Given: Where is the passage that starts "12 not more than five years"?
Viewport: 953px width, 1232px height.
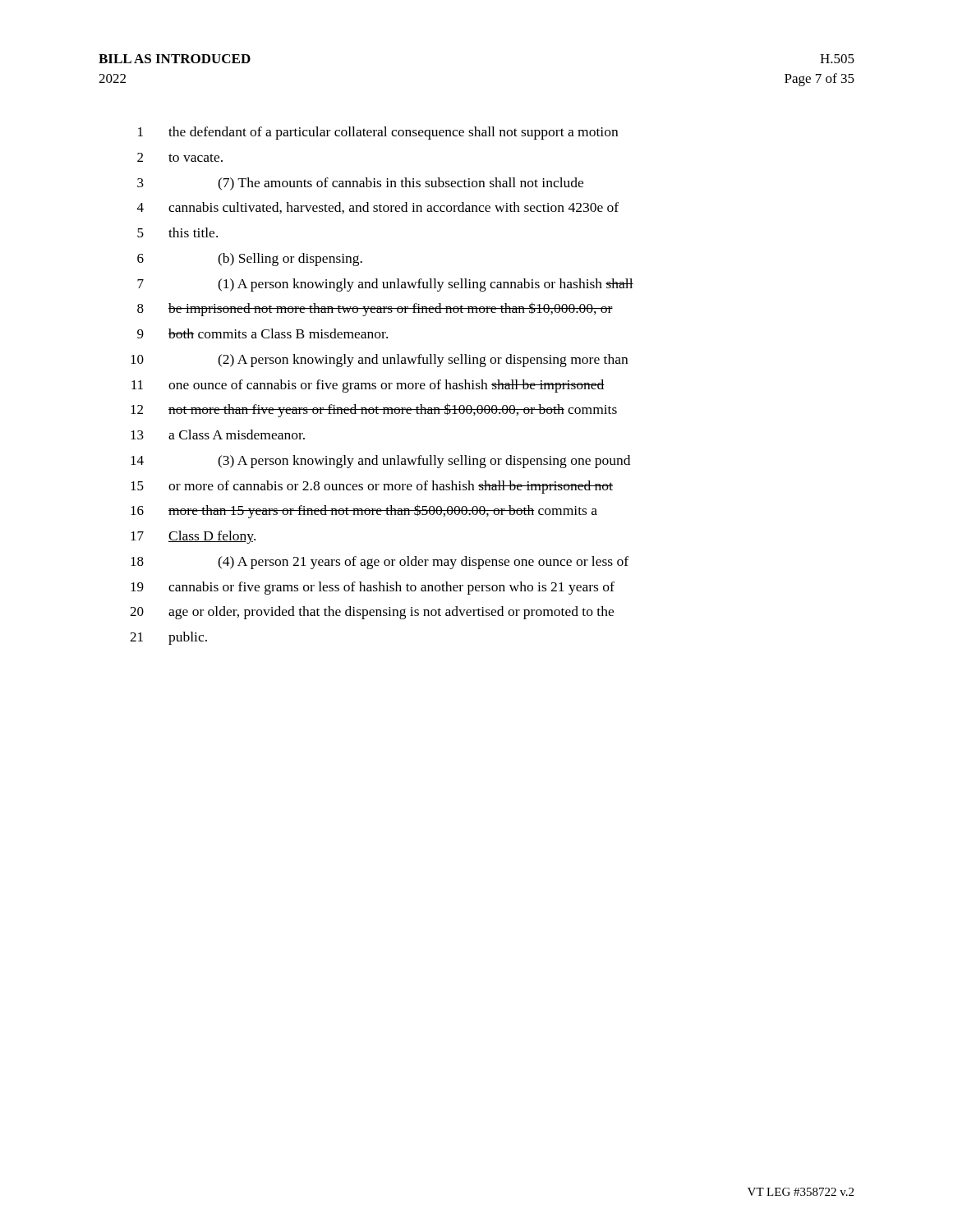Looking at the screenshot, I should 476,410.
